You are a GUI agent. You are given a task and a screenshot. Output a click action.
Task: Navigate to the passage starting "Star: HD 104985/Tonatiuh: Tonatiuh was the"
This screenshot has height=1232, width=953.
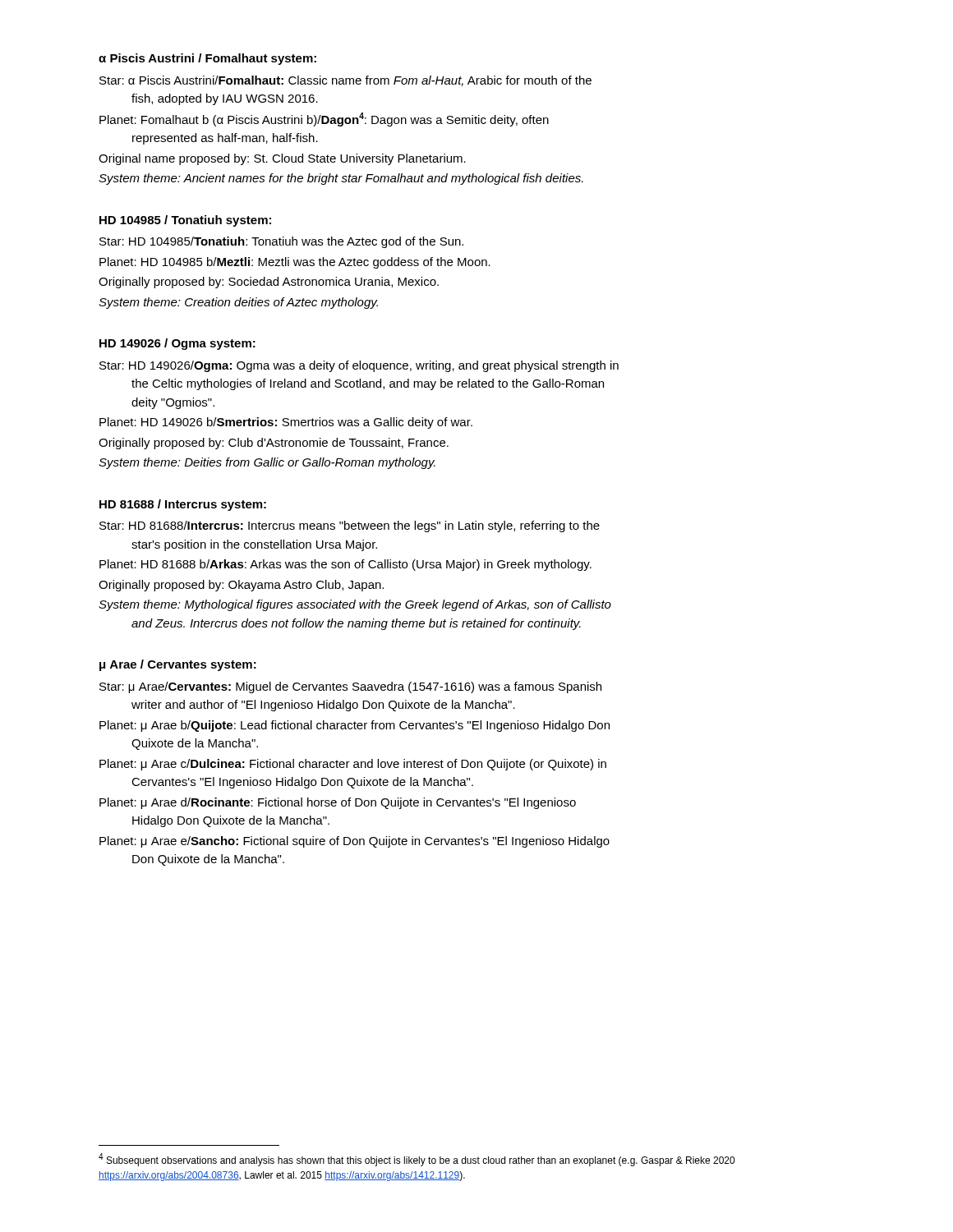click(282, 241)
